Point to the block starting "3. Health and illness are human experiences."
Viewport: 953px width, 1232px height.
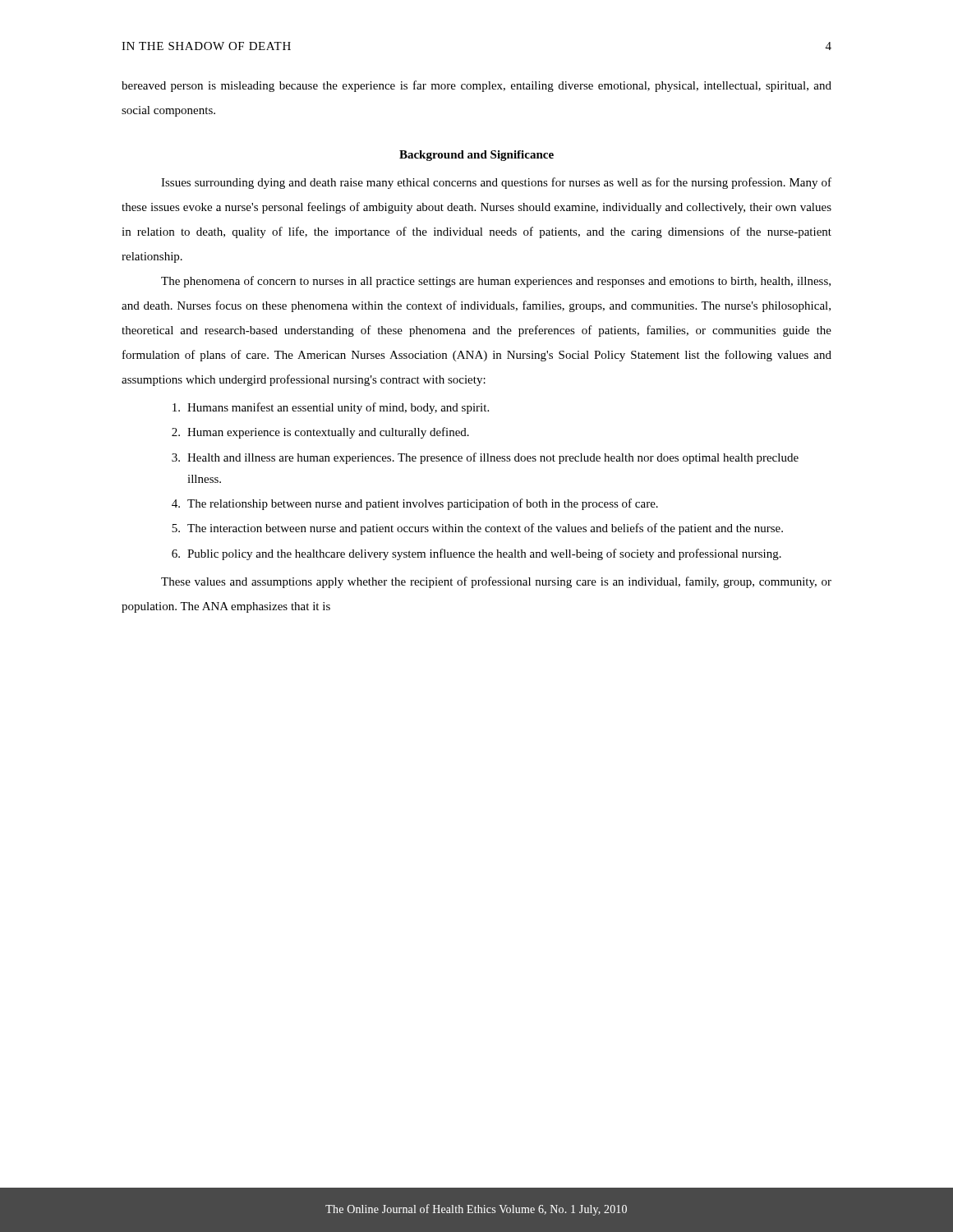(493, 468)
